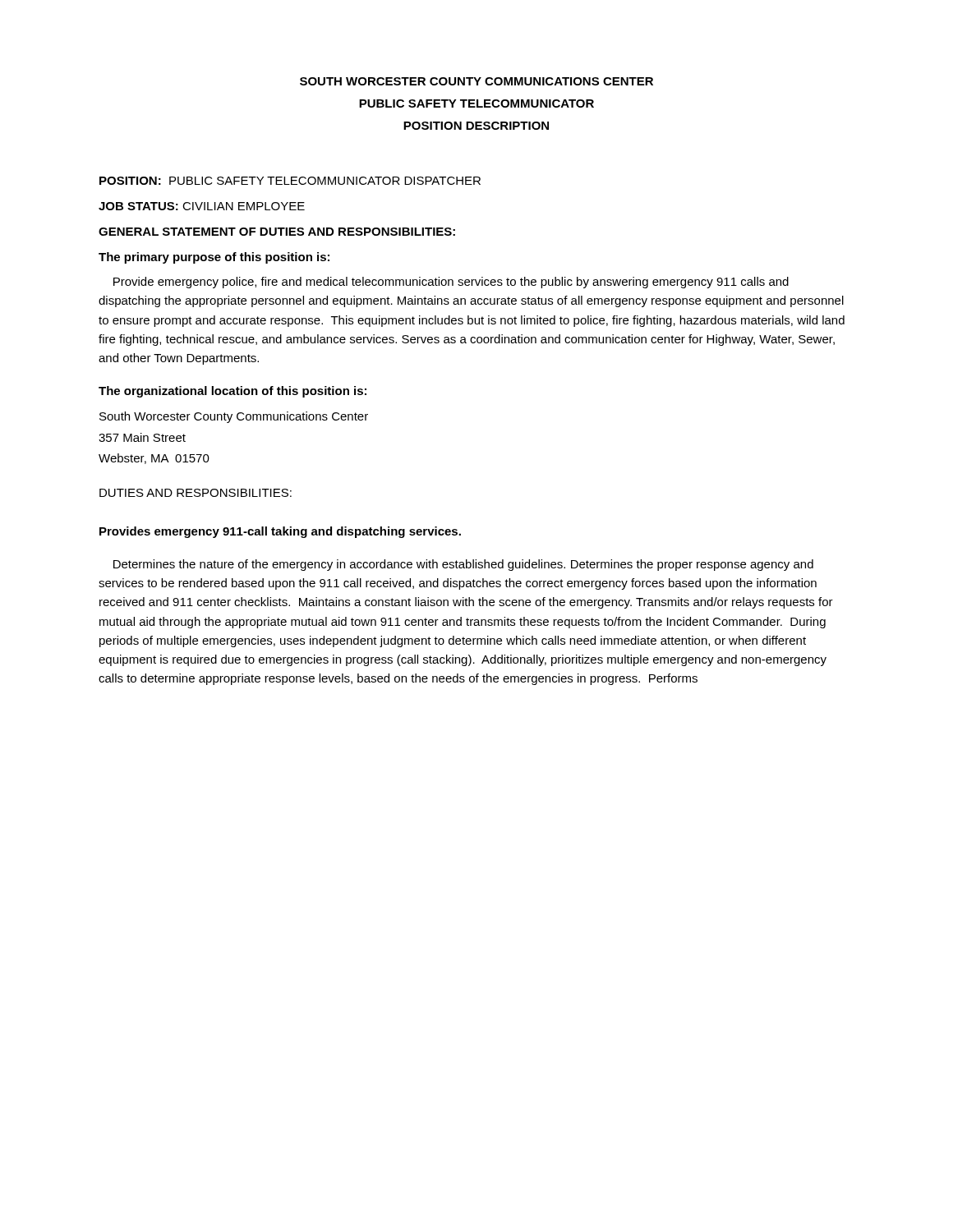953x1232 pixels.
Task: Find the section header that says "Provides emergency 911-call"
Action: (x=280, y=531)
